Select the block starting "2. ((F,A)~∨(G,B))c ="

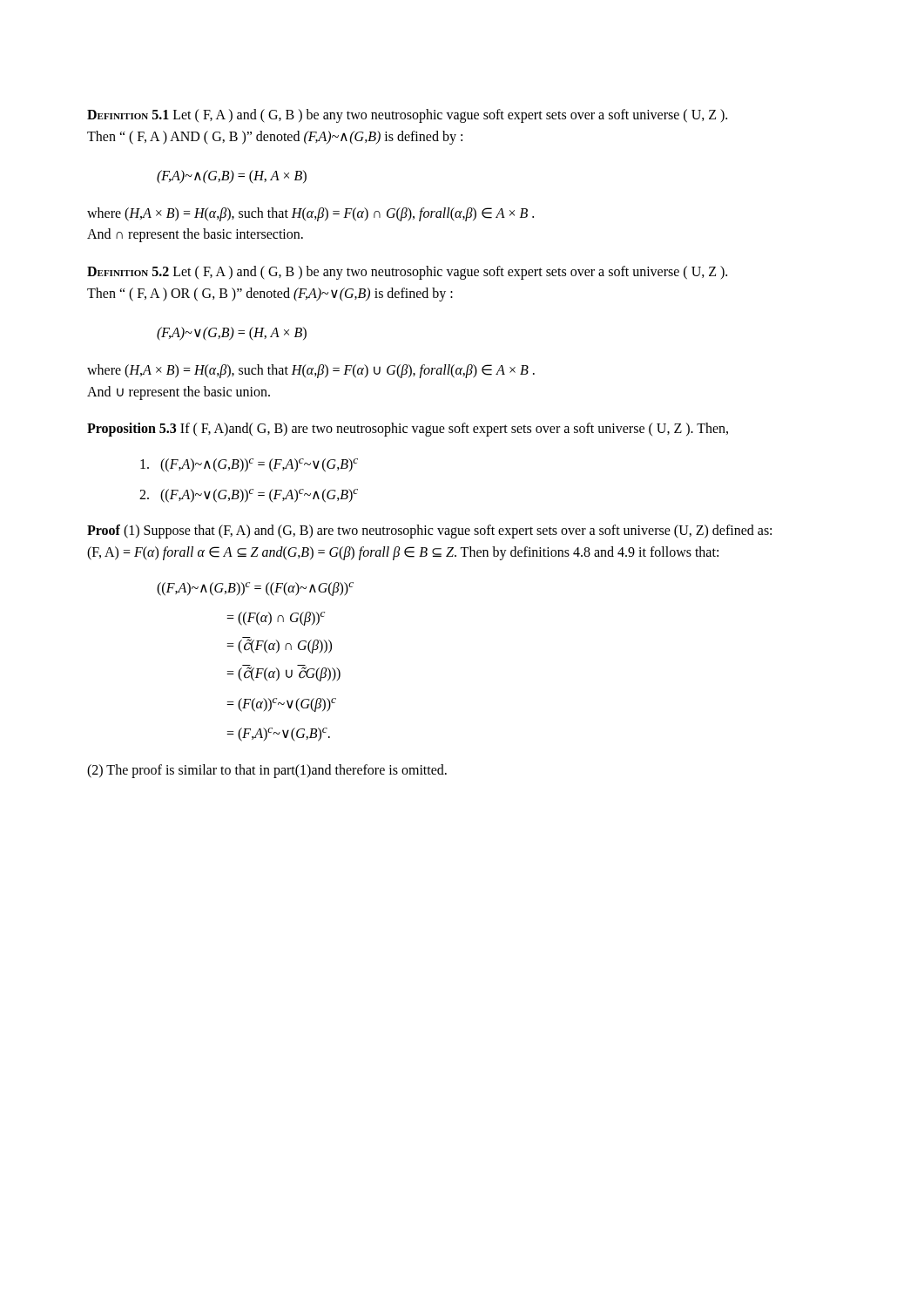[249, 493]
